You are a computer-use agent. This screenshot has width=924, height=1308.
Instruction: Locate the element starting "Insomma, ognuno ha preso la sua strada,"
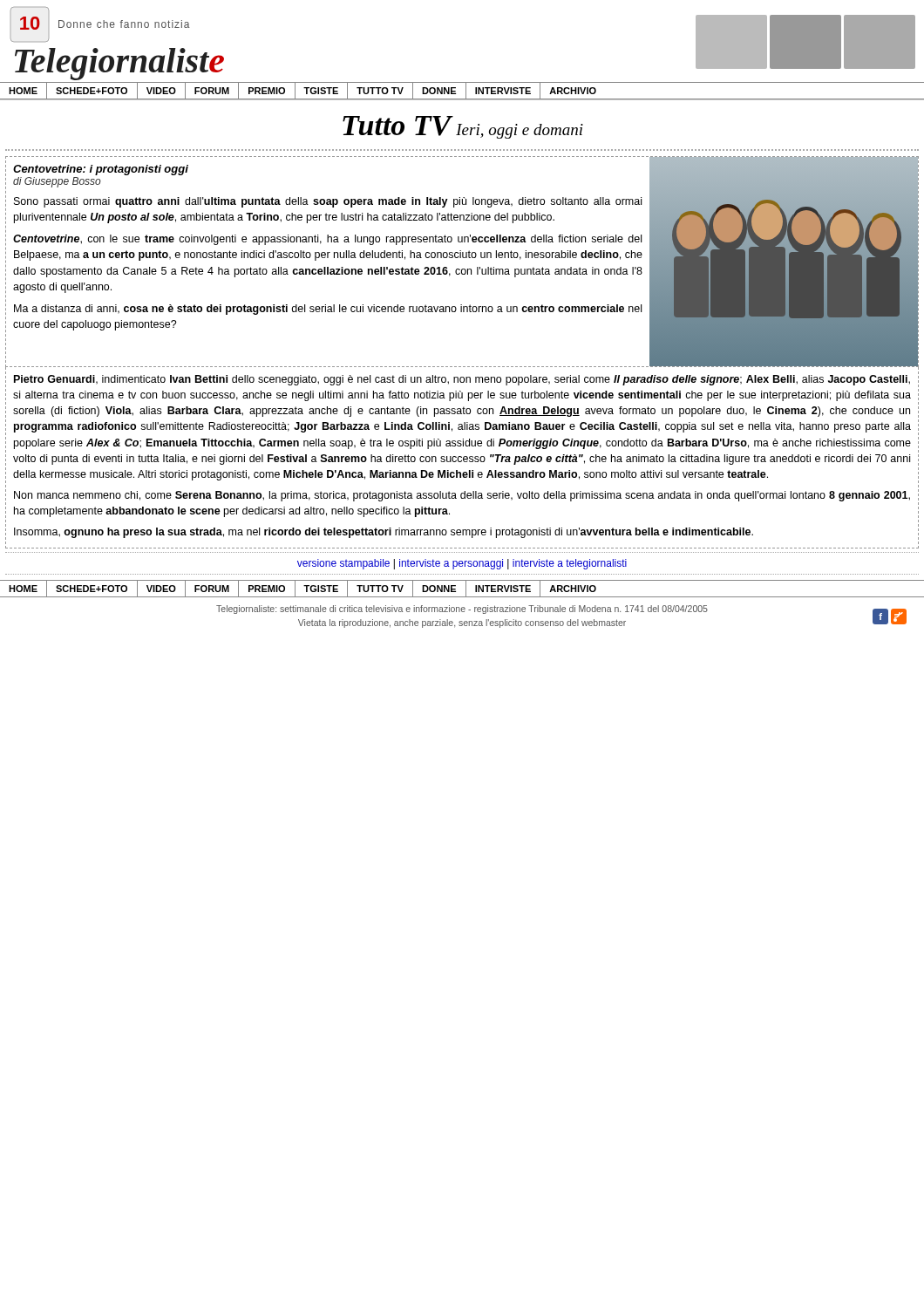tap(384, 532)
